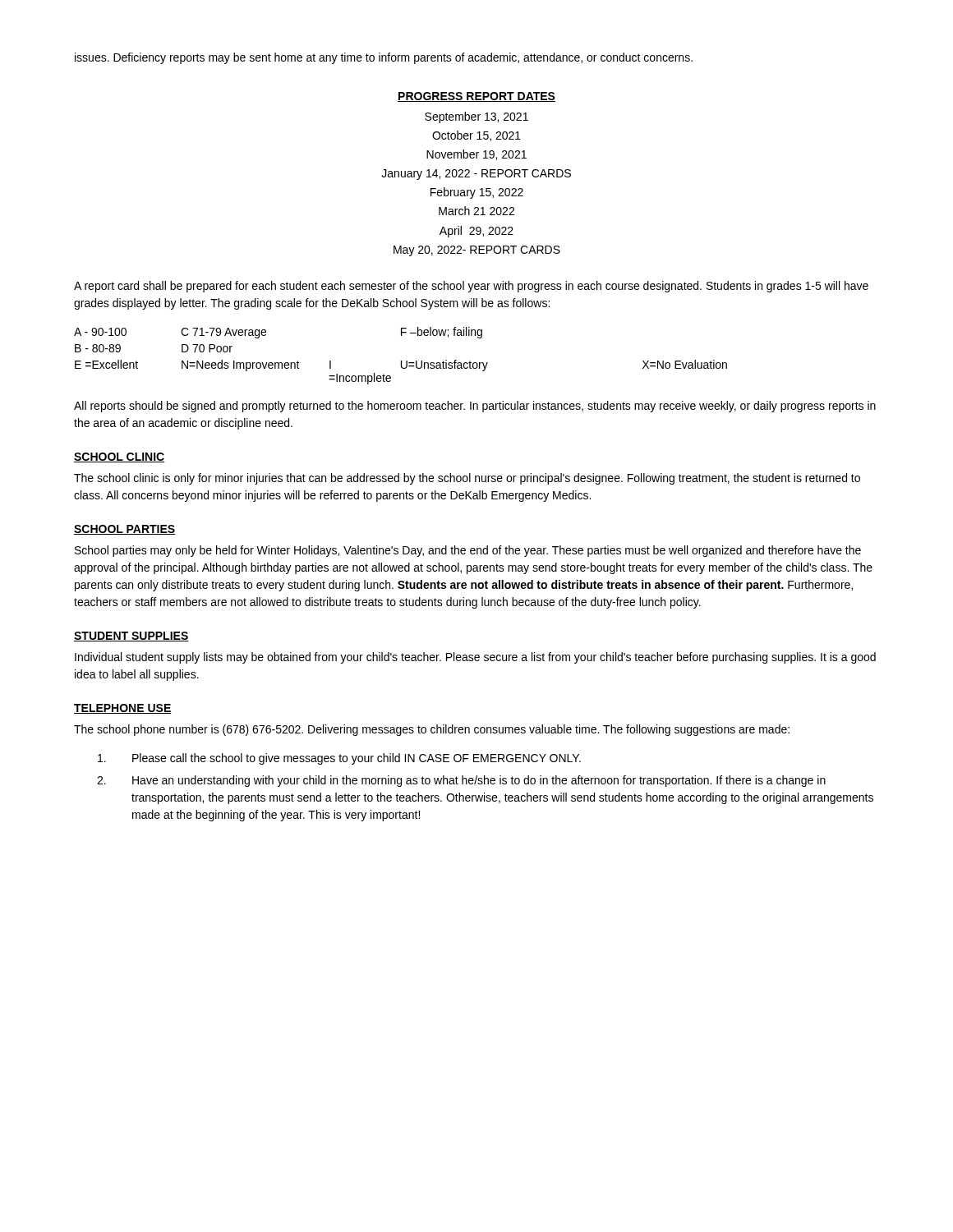Image resolution: width=953 pixels, height=1232 pixels.
Task: Click the passage that begins "The school phone number is (678)"
Action: point(432,729)
